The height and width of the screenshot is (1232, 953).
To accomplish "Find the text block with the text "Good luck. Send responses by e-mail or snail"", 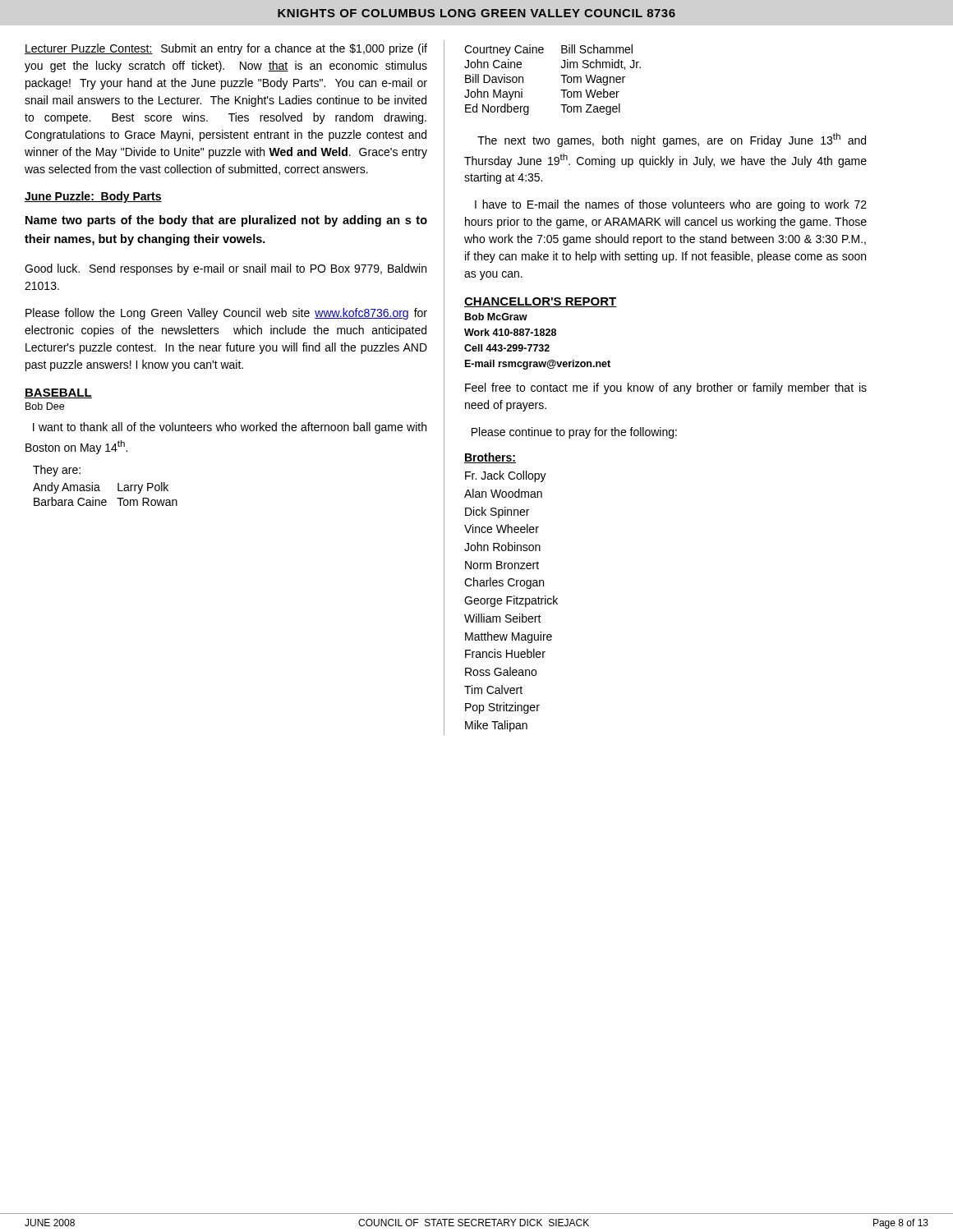I will 226,278.
